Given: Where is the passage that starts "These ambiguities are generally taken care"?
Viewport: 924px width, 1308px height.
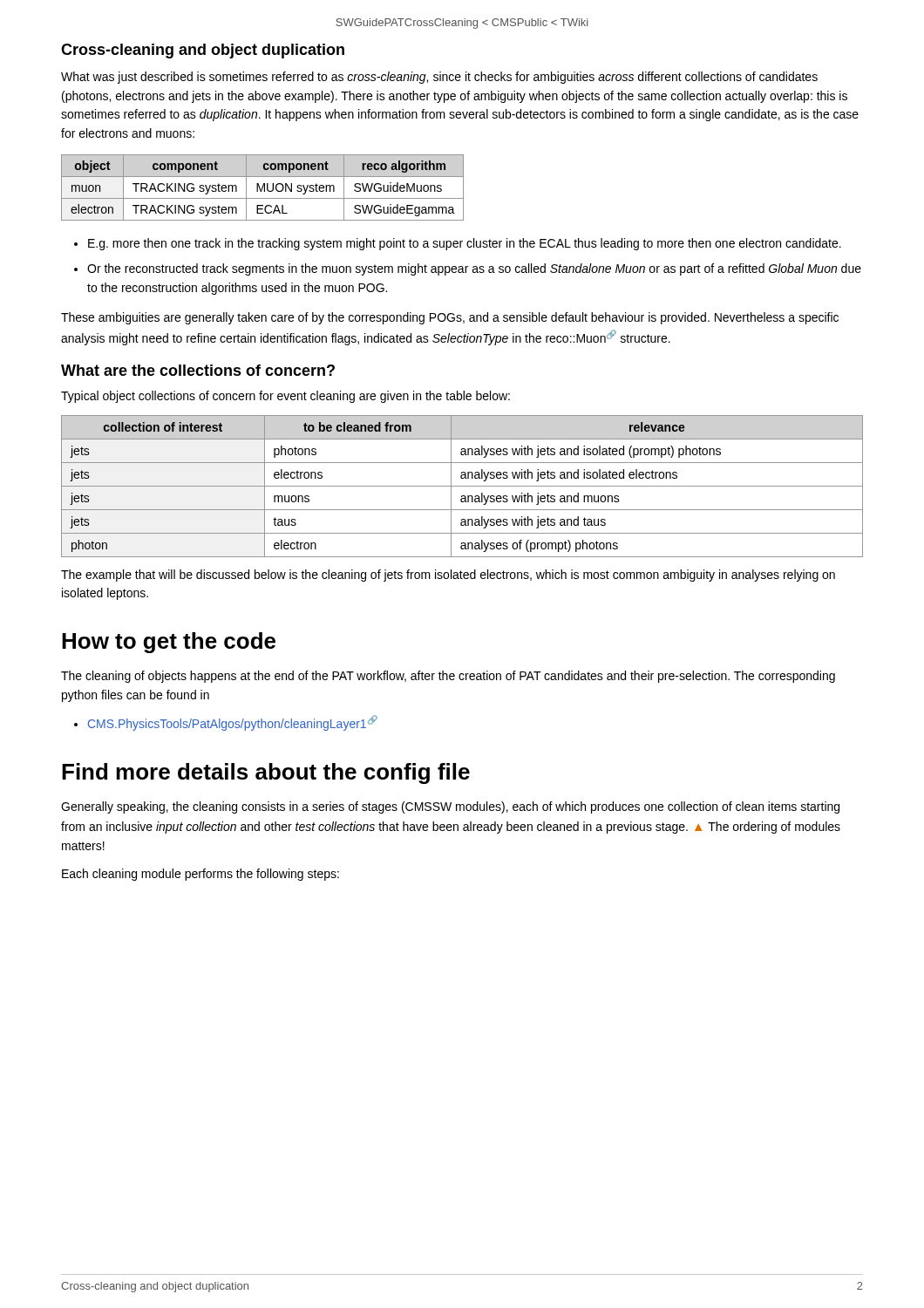Looking at the screenshot, I should 462,328.
